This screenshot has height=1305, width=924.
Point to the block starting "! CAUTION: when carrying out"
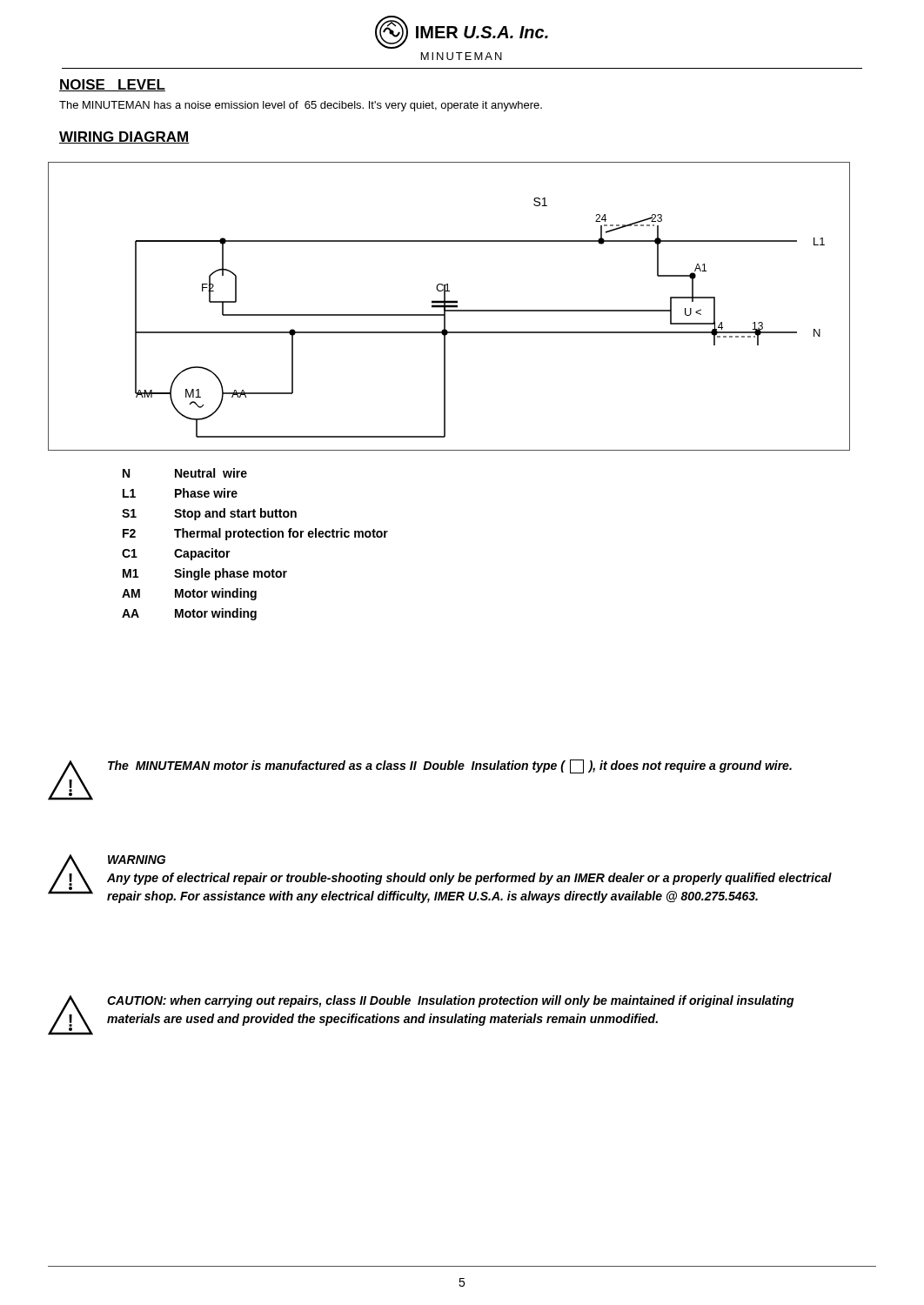point(448,1015)
